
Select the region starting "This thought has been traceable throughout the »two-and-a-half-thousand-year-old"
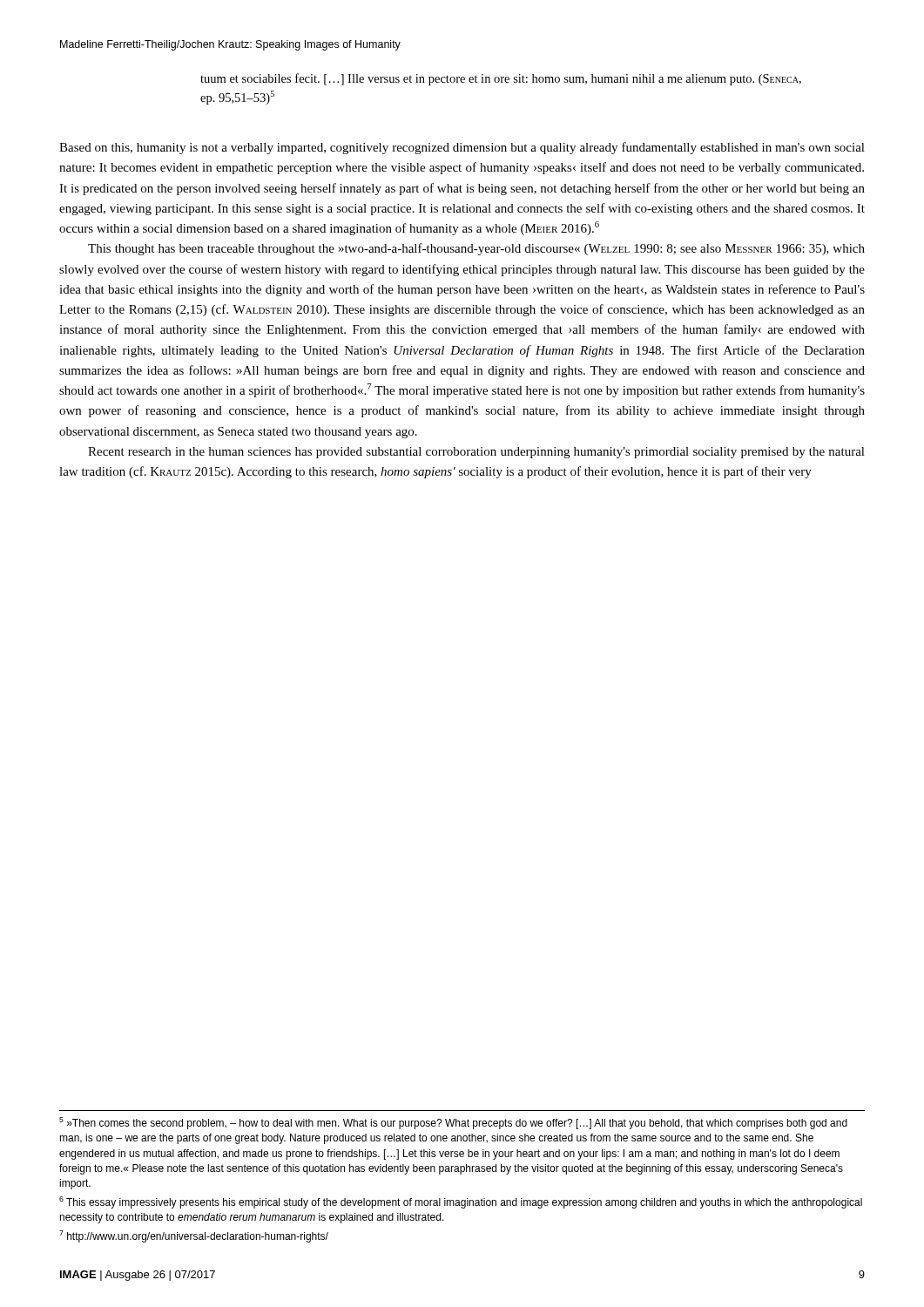[462, 340]
